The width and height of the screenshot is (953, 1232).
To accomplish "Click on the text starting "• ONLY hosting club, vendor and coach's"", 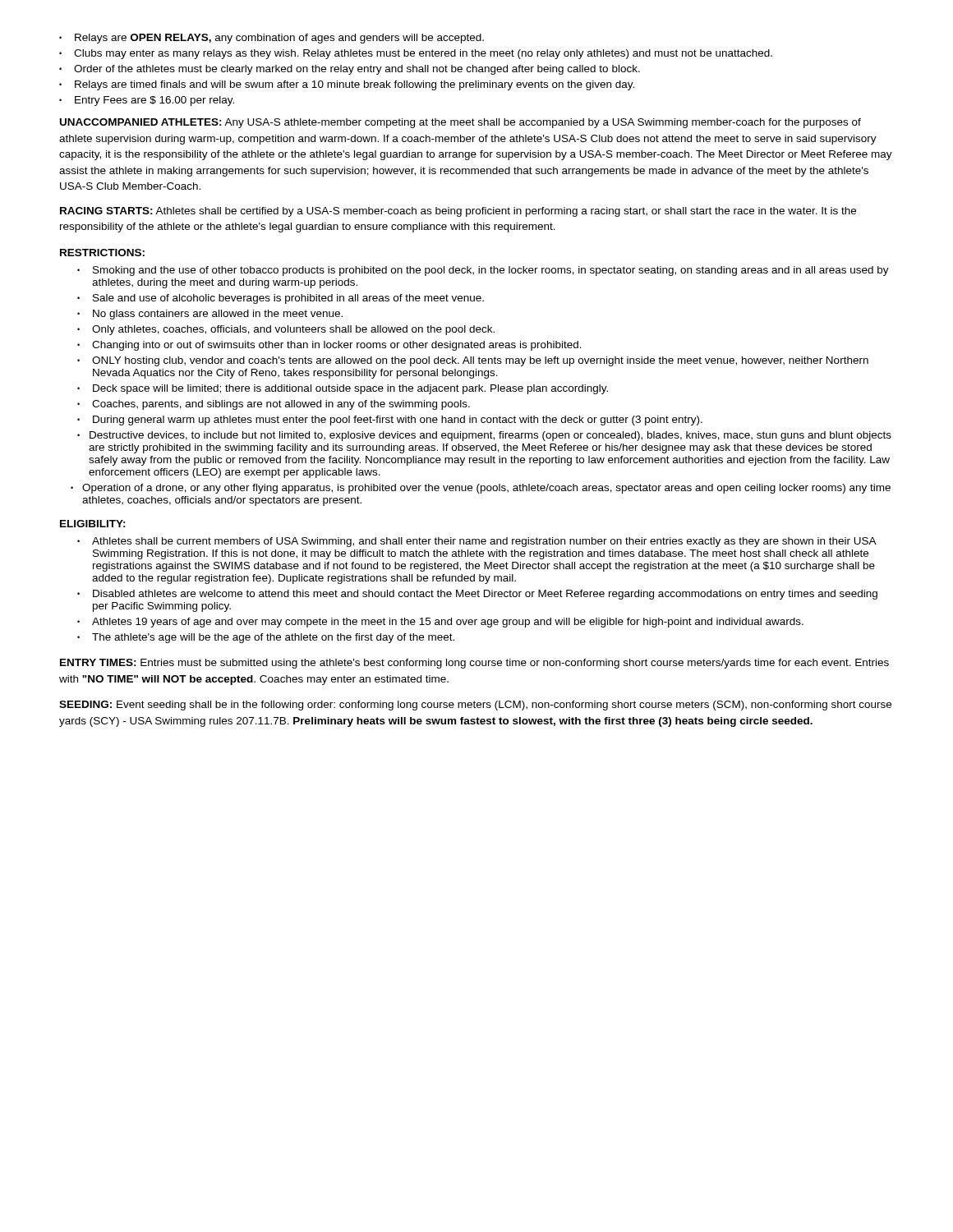I will tap(486, 366).
